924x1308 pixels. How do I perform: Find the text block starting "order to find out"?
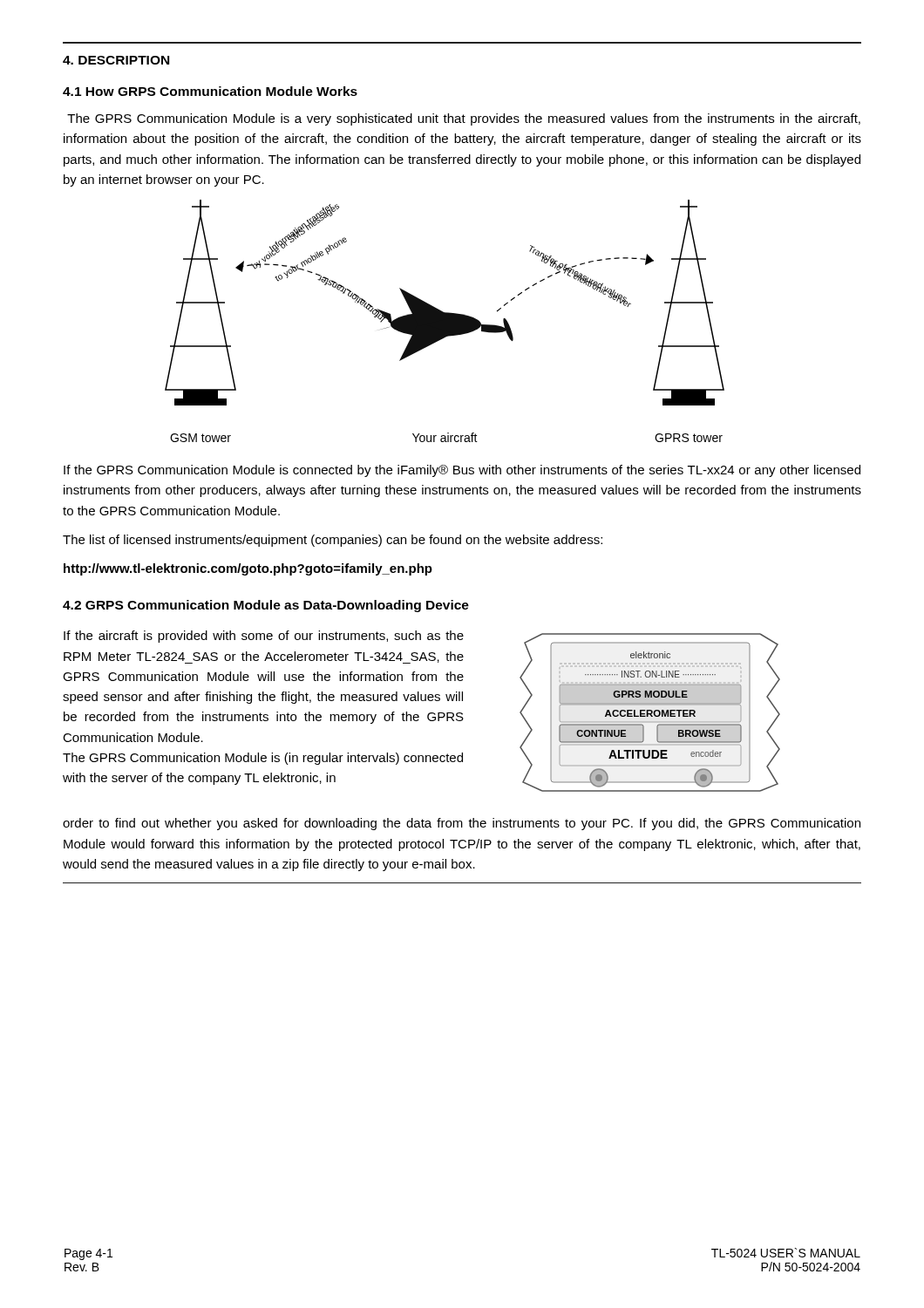point(462,843)
